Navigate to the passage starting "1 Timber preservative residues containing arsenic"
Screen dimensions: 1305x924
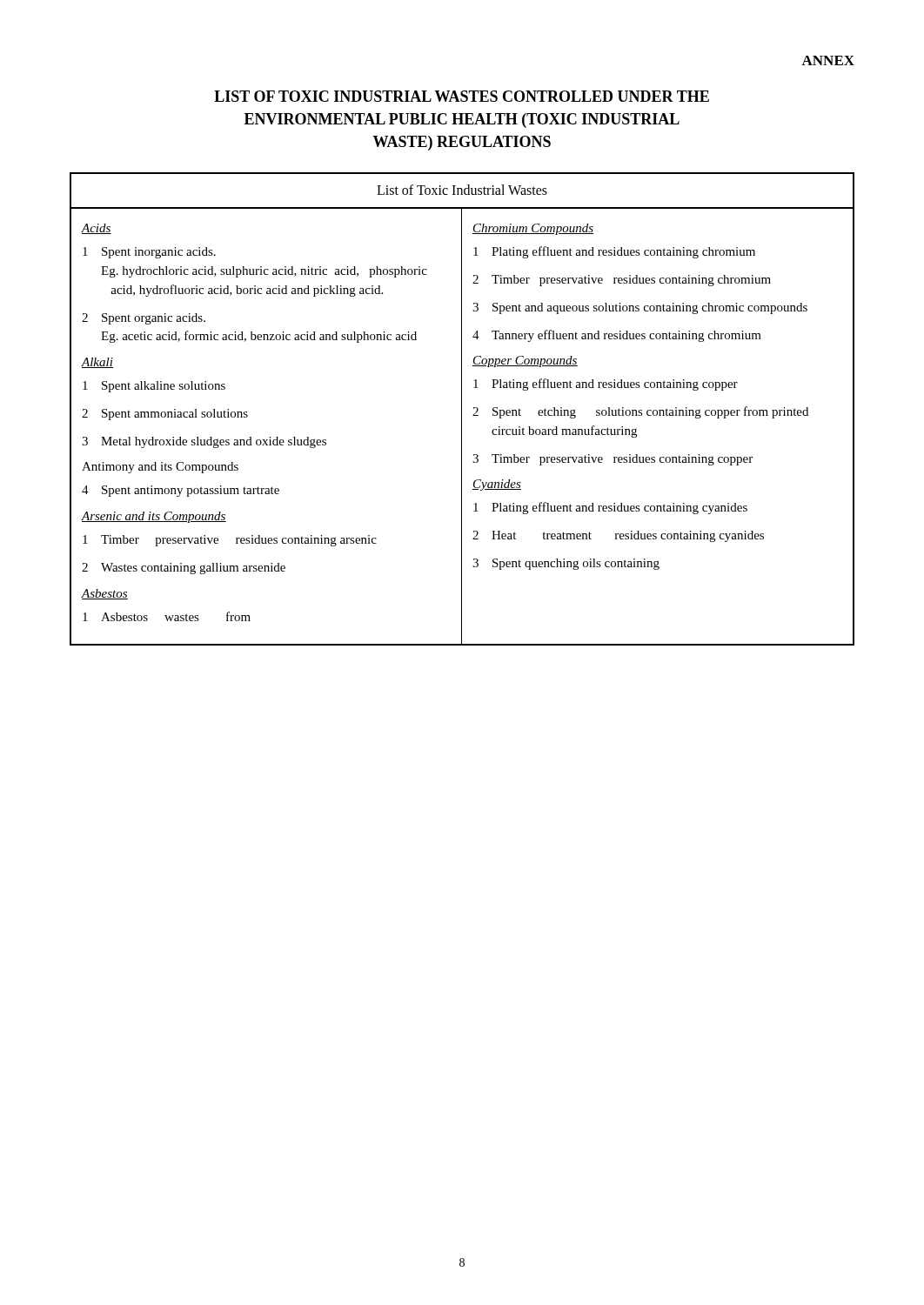266,540
